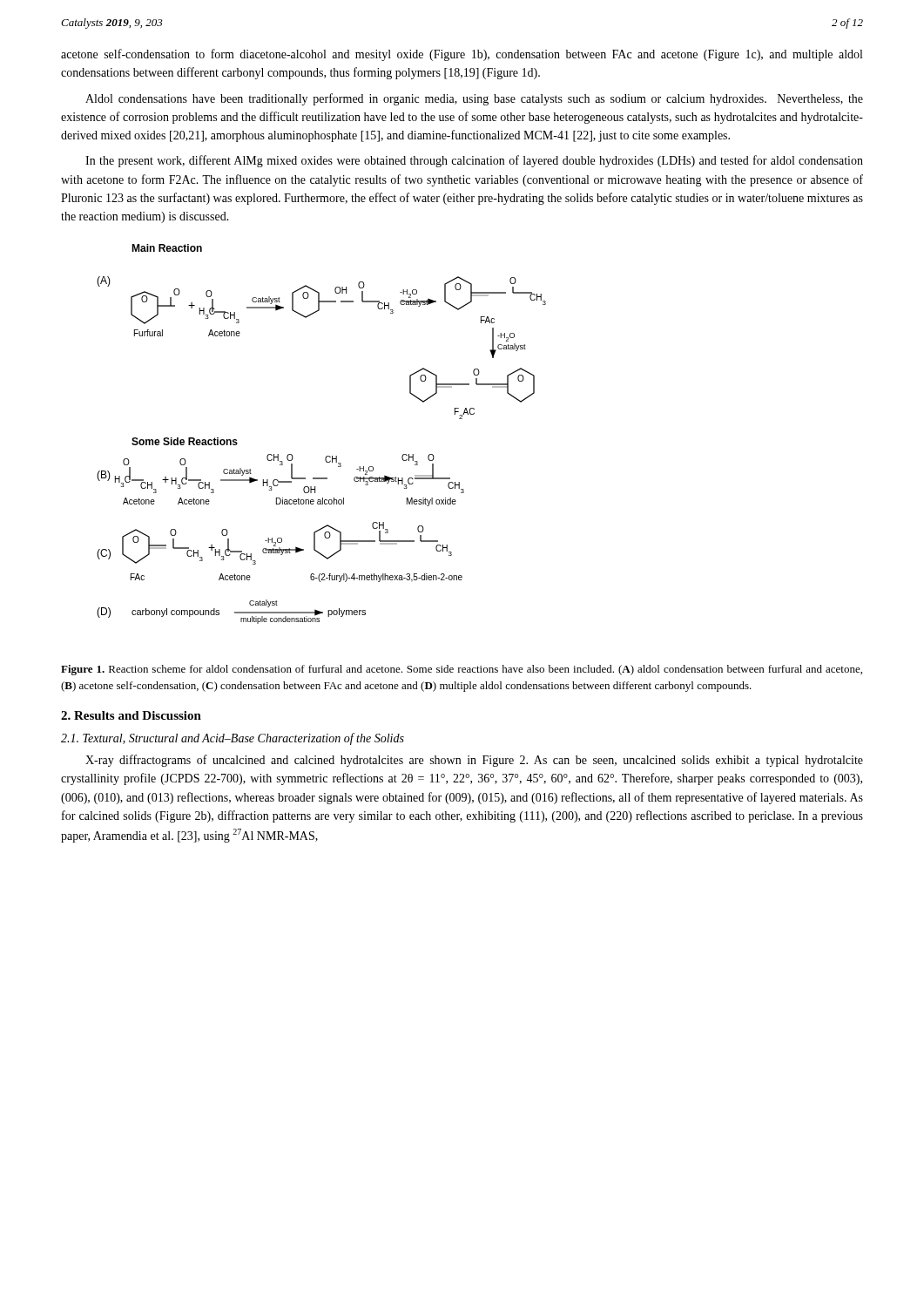Image resolution: width=924 pixels, height=1307 pixels.
Task: Find a caption
Action: pos(462,677)
